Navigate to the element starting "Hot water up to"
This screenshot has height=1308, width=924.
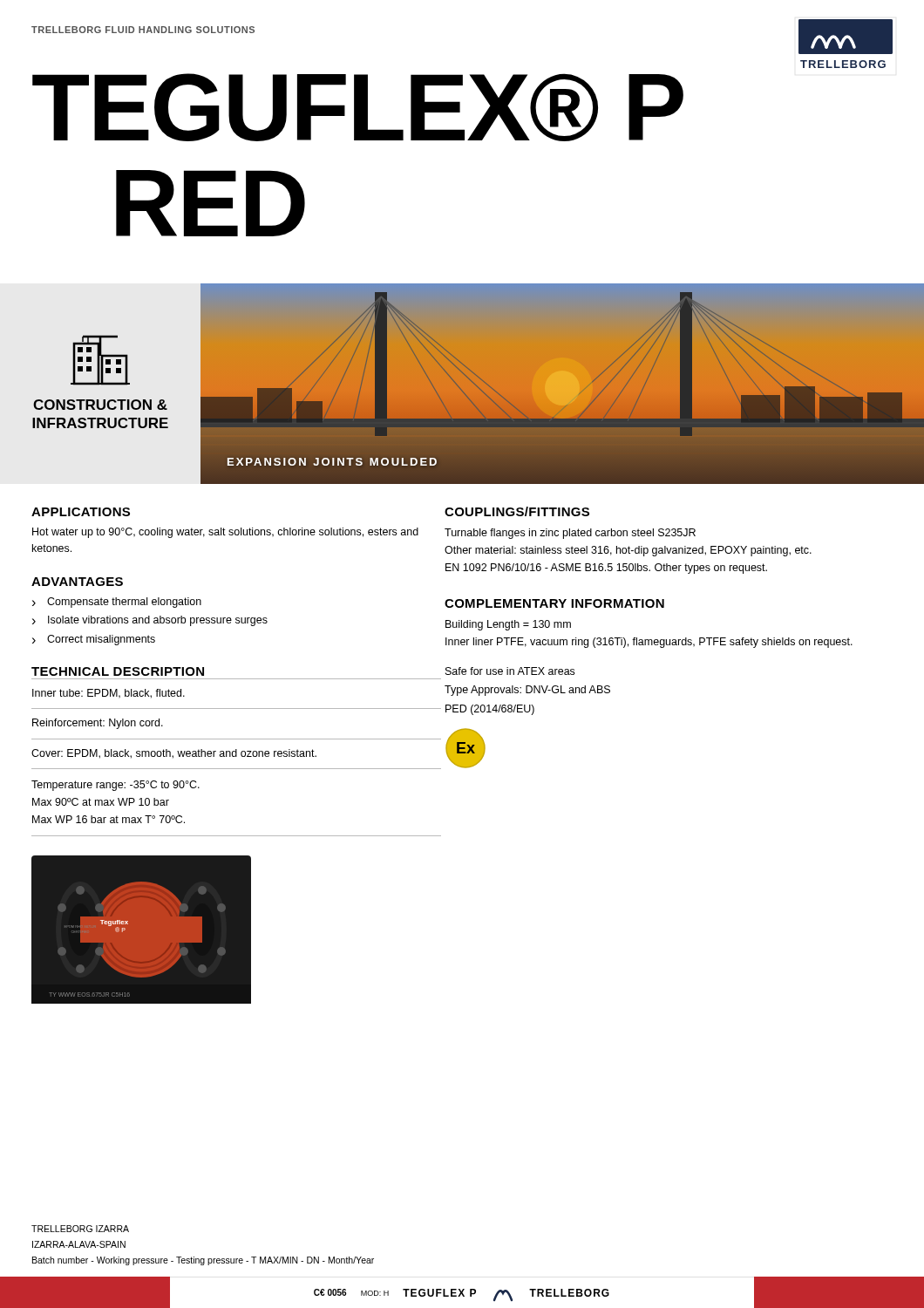[225, 540]
